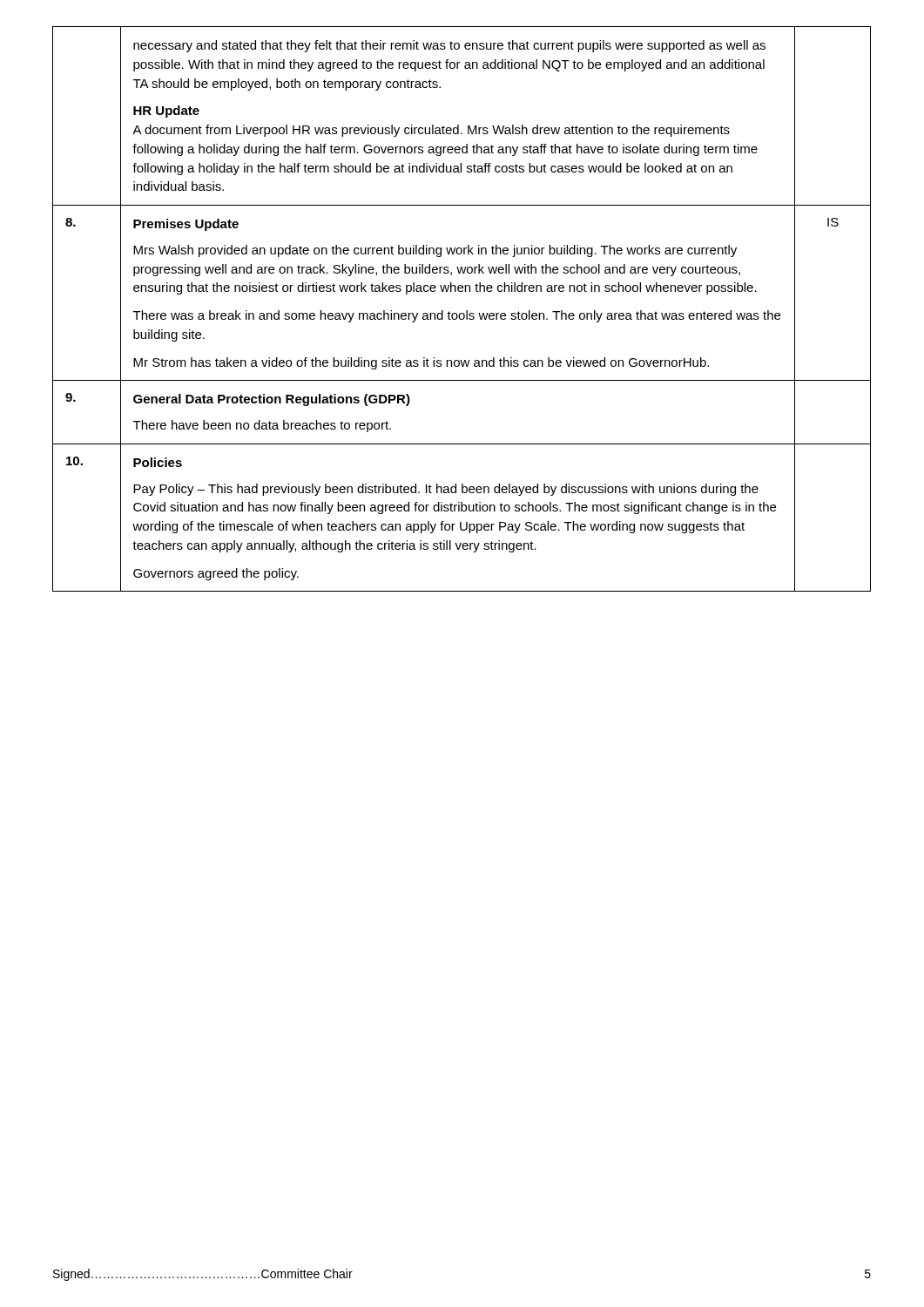Select the text block containing "Premises Update Mrs Walsh provided an update on"

pyautogui.click(x=458, y=293)
